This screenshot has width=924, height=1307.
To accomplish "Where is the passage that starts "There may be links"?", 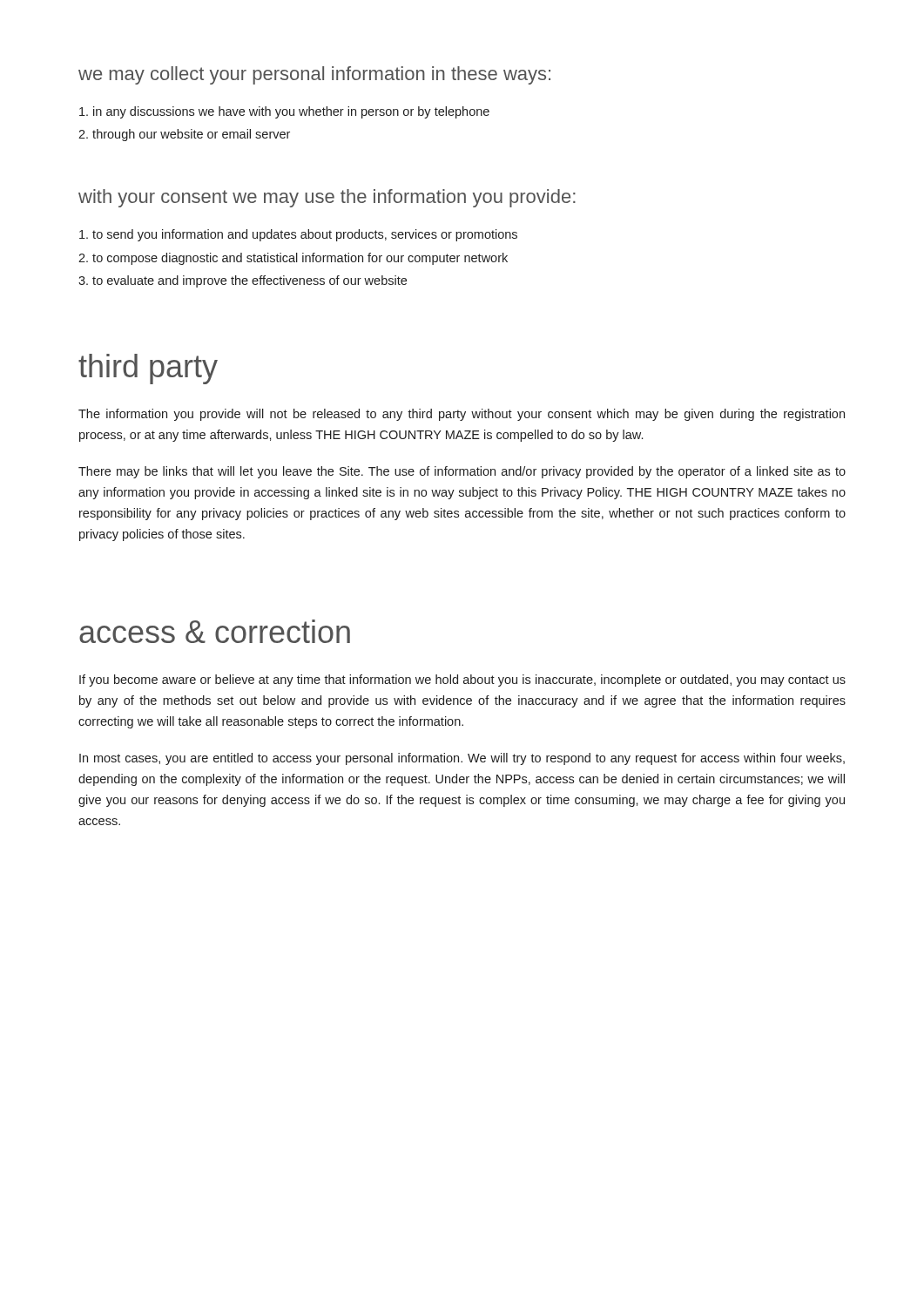I will pyautogui.click(x=462, y=504).
